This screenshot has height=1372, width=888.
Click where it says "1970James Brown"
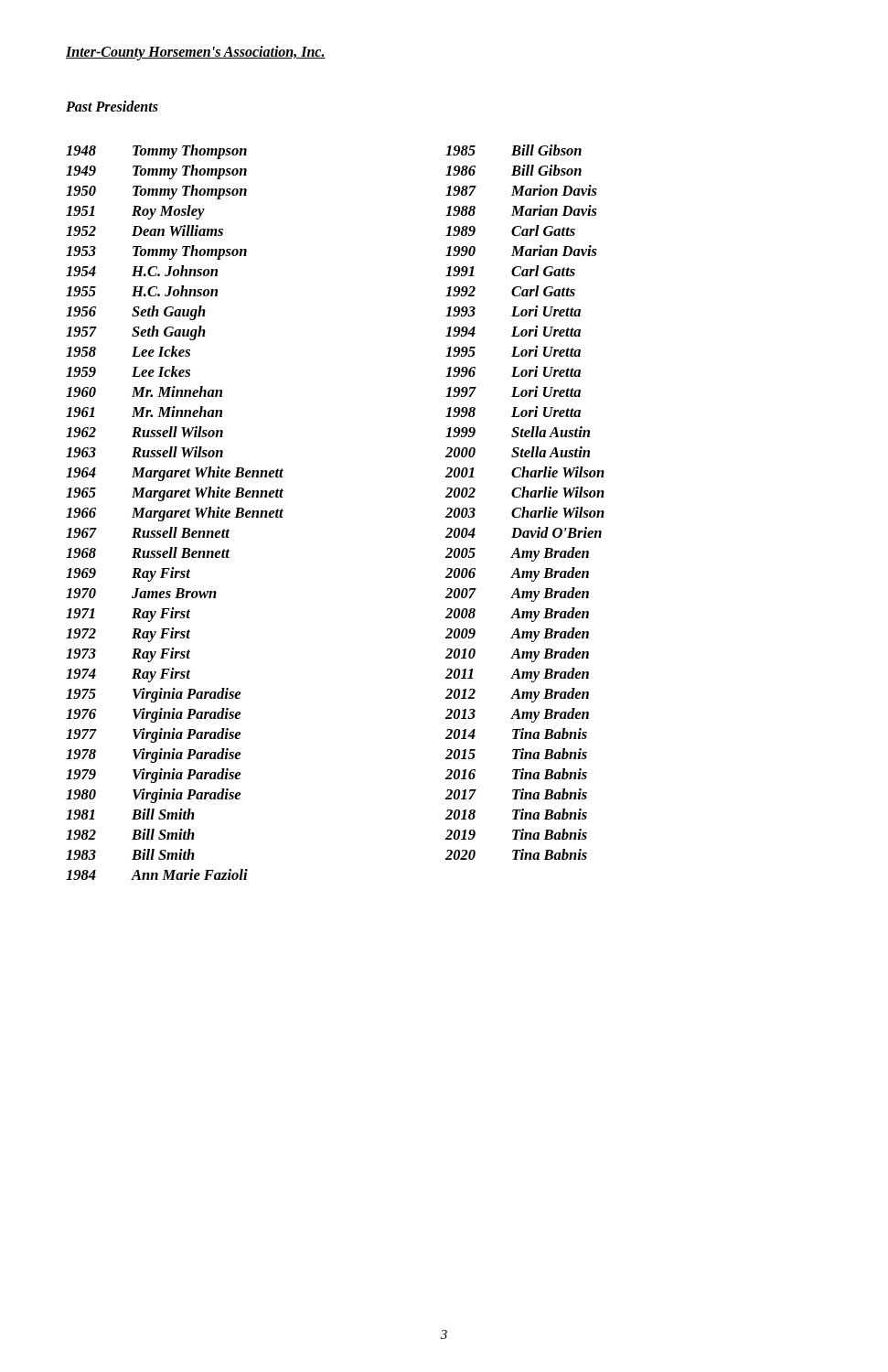tap(141, 594)
